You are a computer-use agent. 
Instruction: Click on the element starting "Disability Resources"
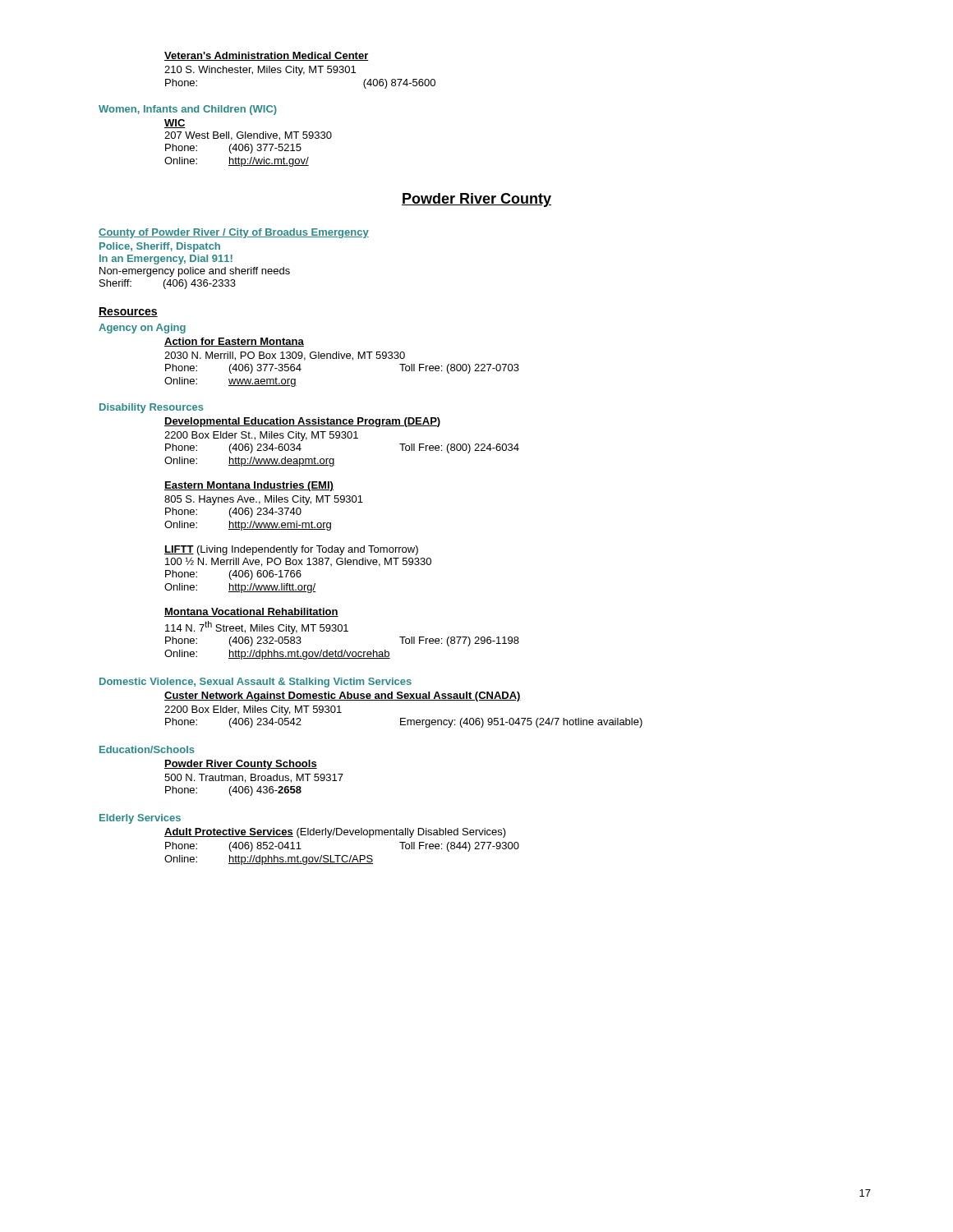pos(151,407)
